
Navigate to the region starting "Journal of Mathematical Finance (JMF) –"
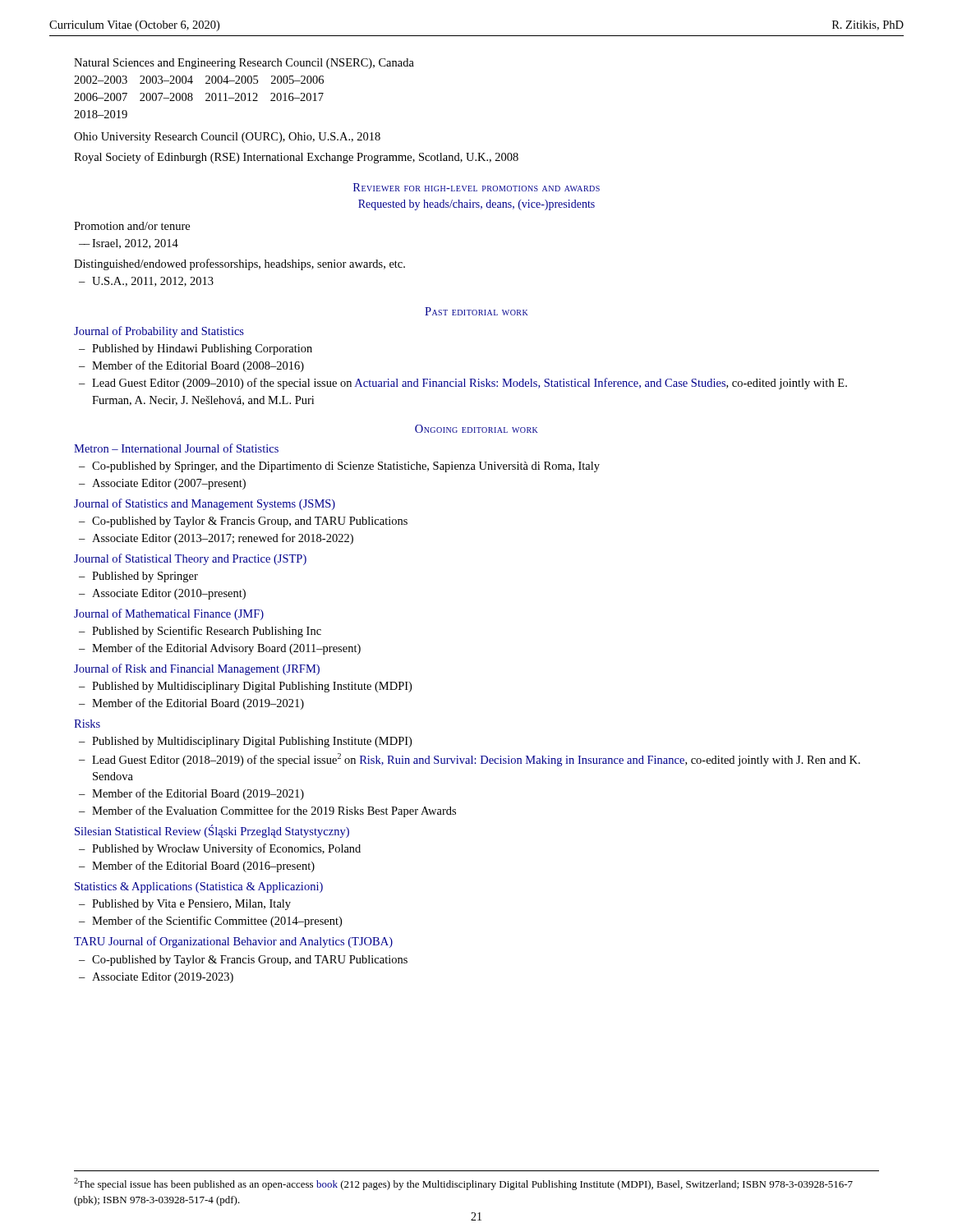pos(169,614)
